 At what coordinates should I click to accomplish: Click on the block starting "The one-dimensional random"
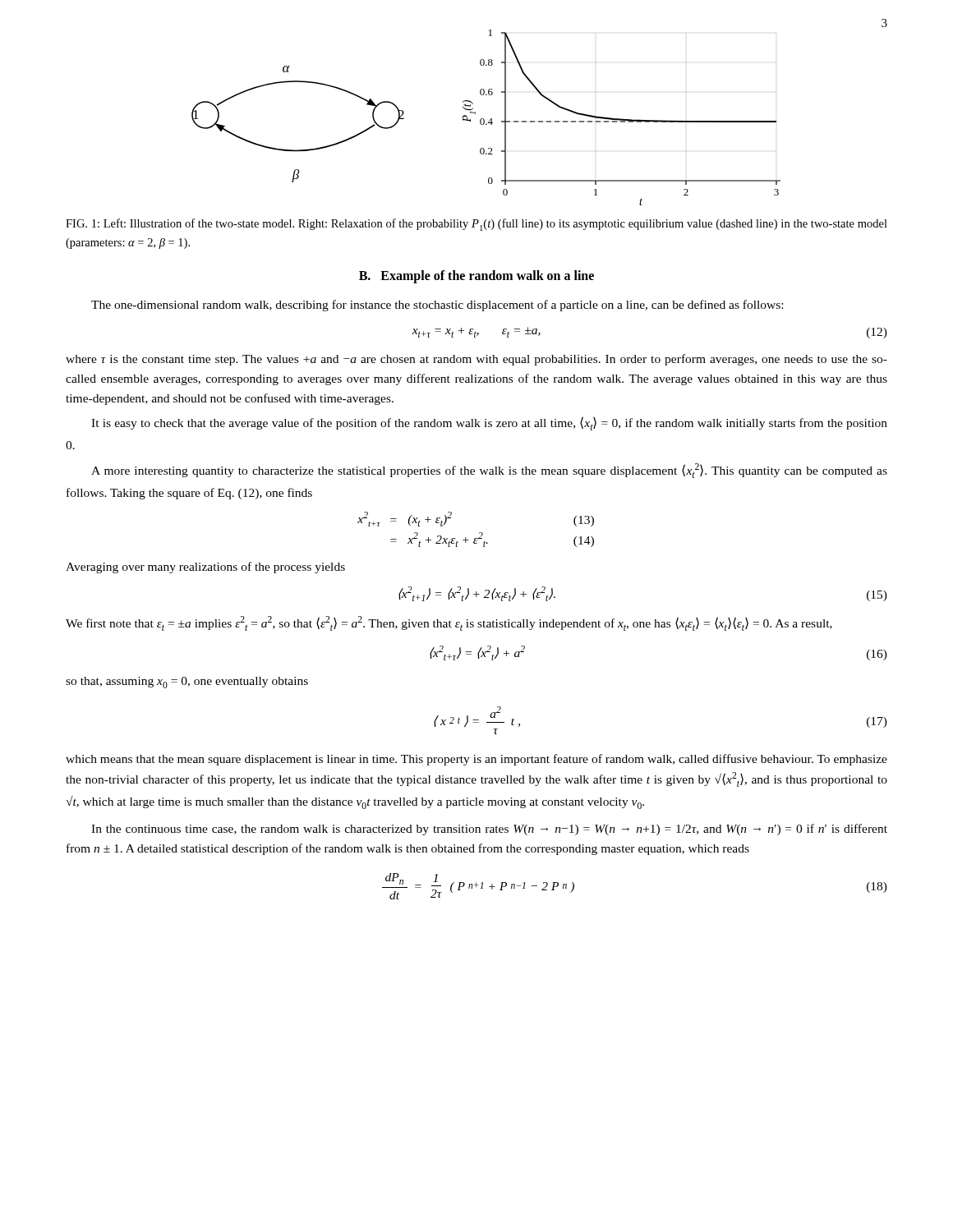[438, 305]
